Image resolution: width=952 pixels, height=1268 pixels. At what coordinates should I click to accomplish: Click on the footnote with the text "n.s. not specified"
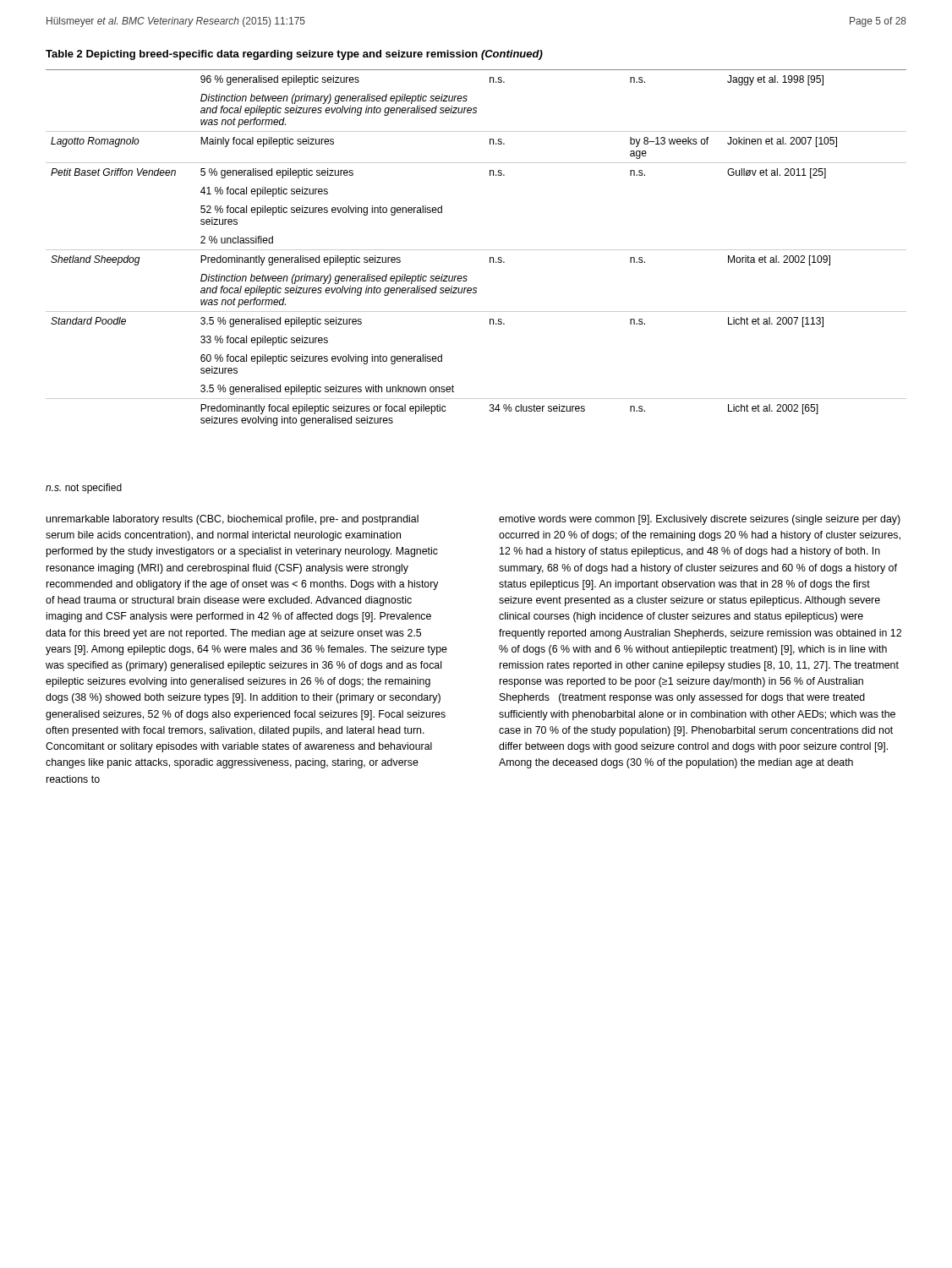pyautogui.click(x=84, y=488)
